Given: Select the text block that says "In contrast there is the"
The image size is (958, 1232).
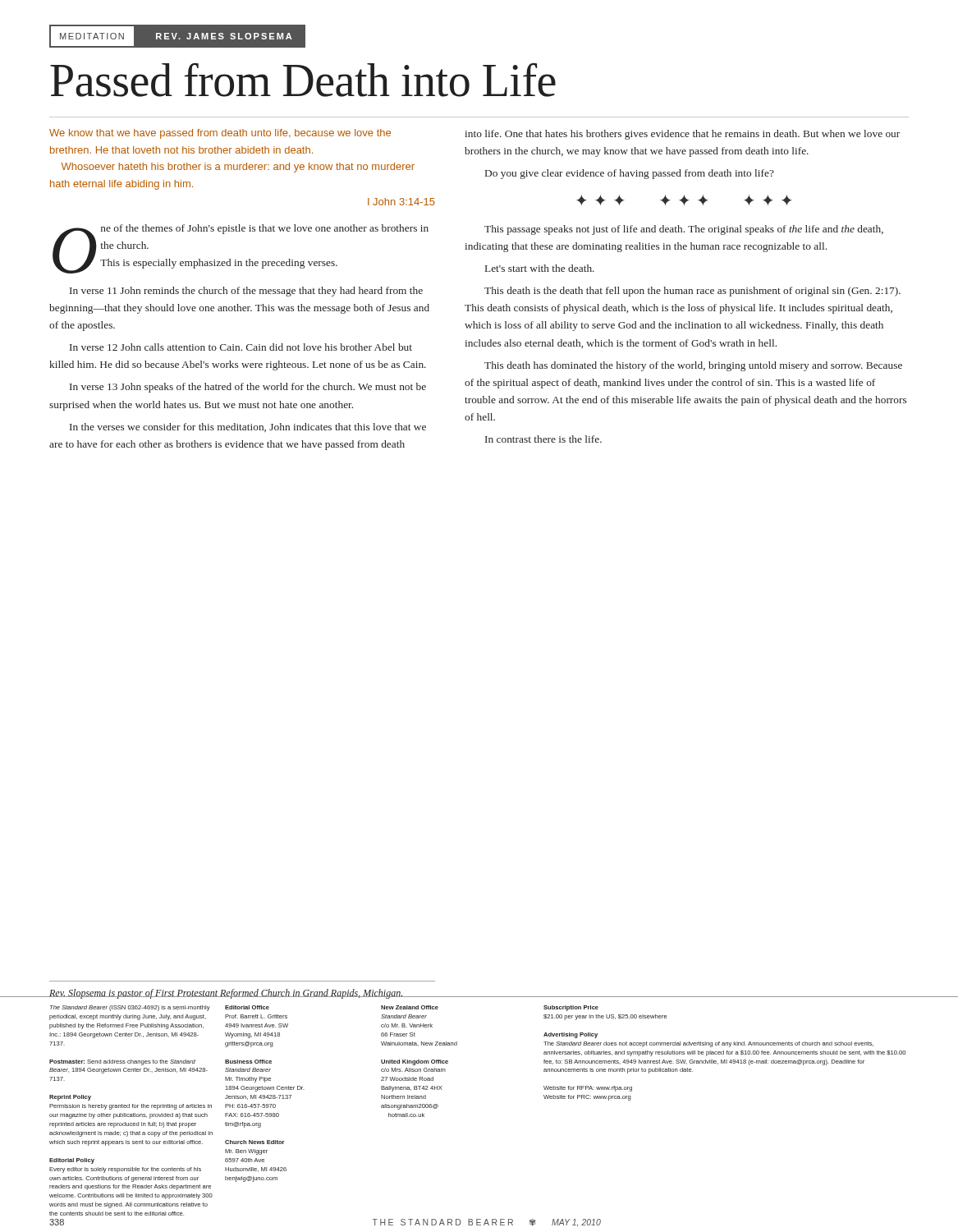Looking at the screenshot, I should point(543,439).
